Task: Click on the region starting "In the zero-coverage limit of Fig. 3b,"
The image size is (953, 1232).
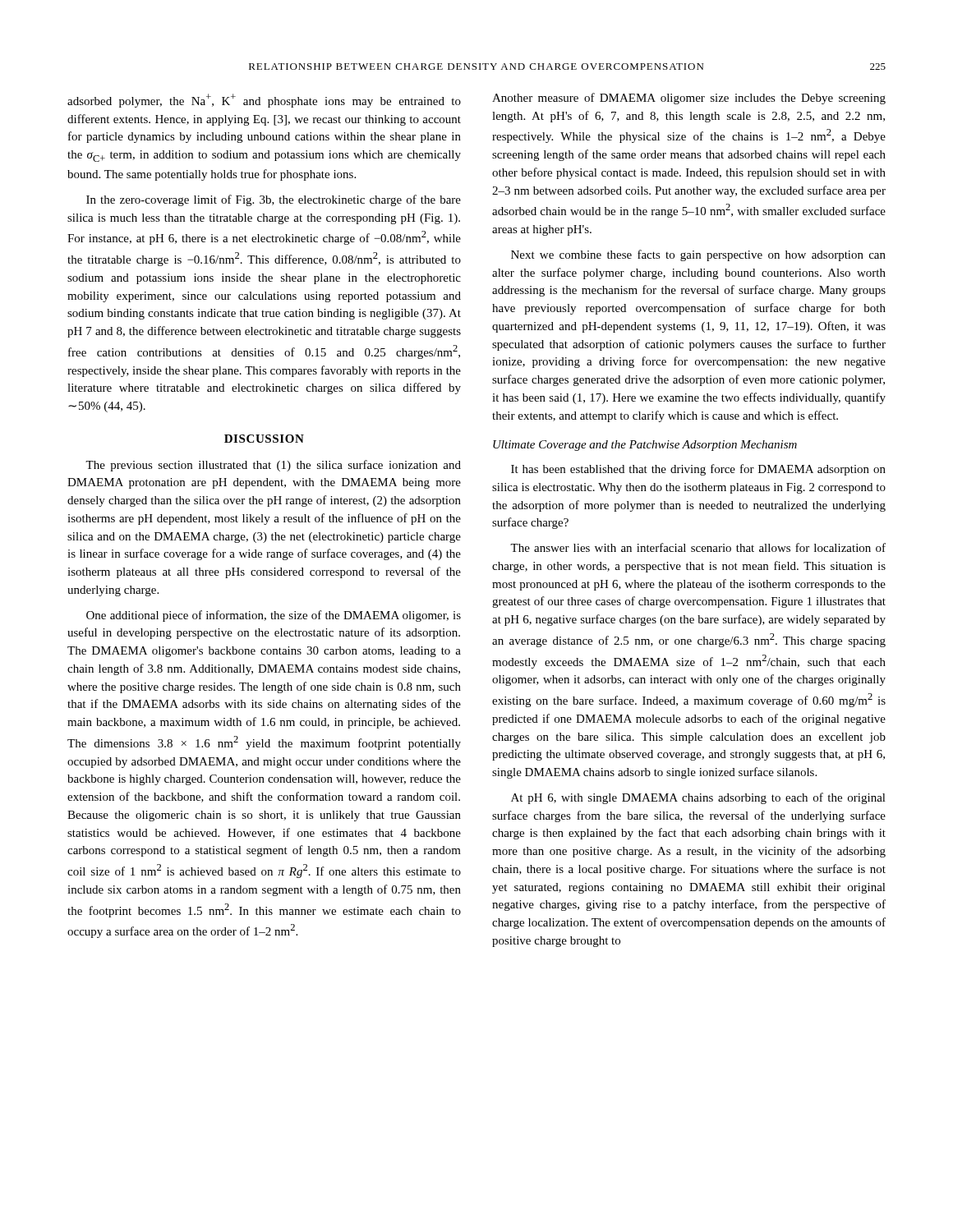Action: (x=264, y=303)
